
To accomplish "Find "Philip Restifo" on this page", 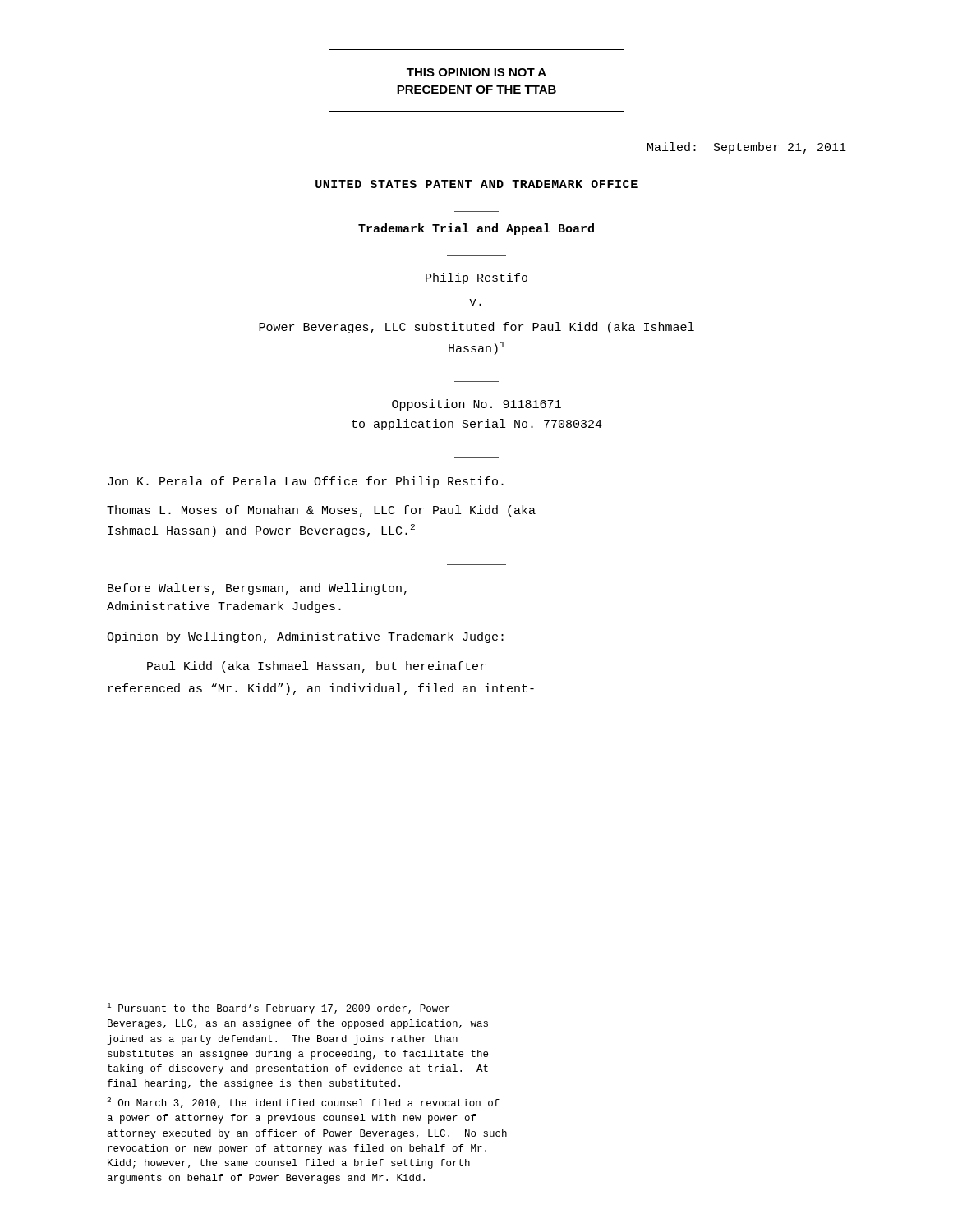I will (476, 279).
